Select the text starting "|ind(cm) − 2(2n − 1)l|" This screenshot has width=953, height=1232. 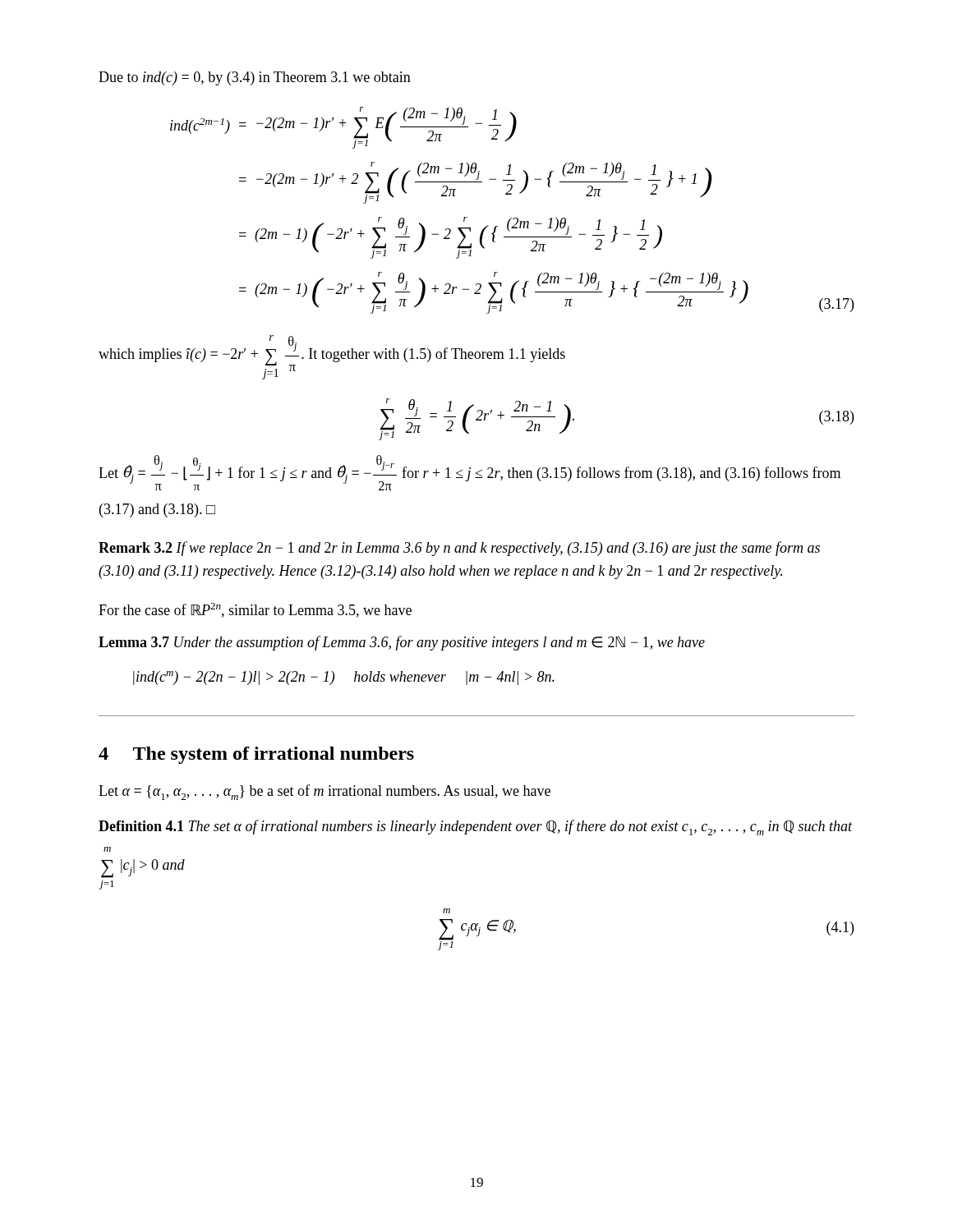343,675
